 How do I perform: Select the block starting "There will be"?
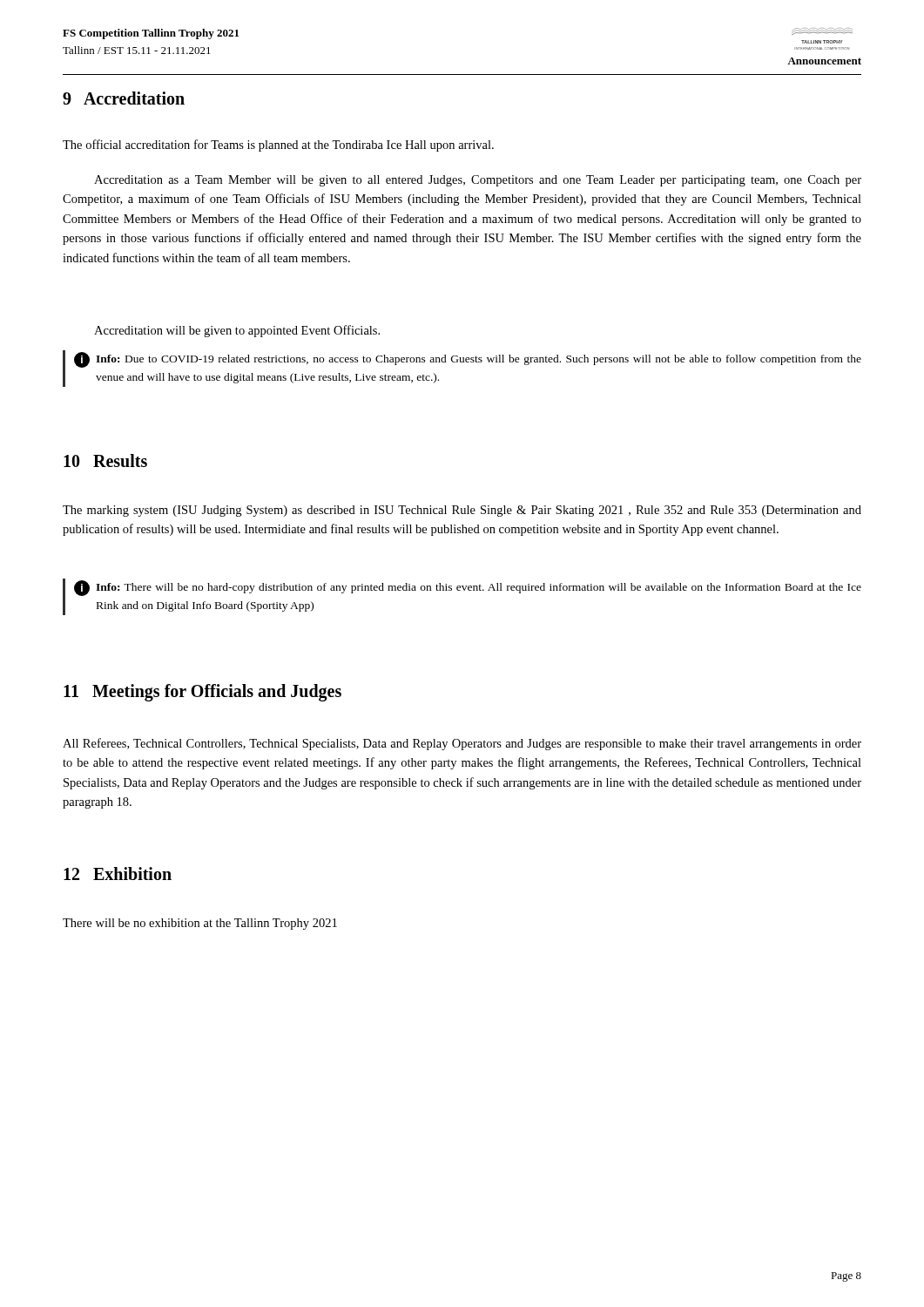click(x=200, y=924)
